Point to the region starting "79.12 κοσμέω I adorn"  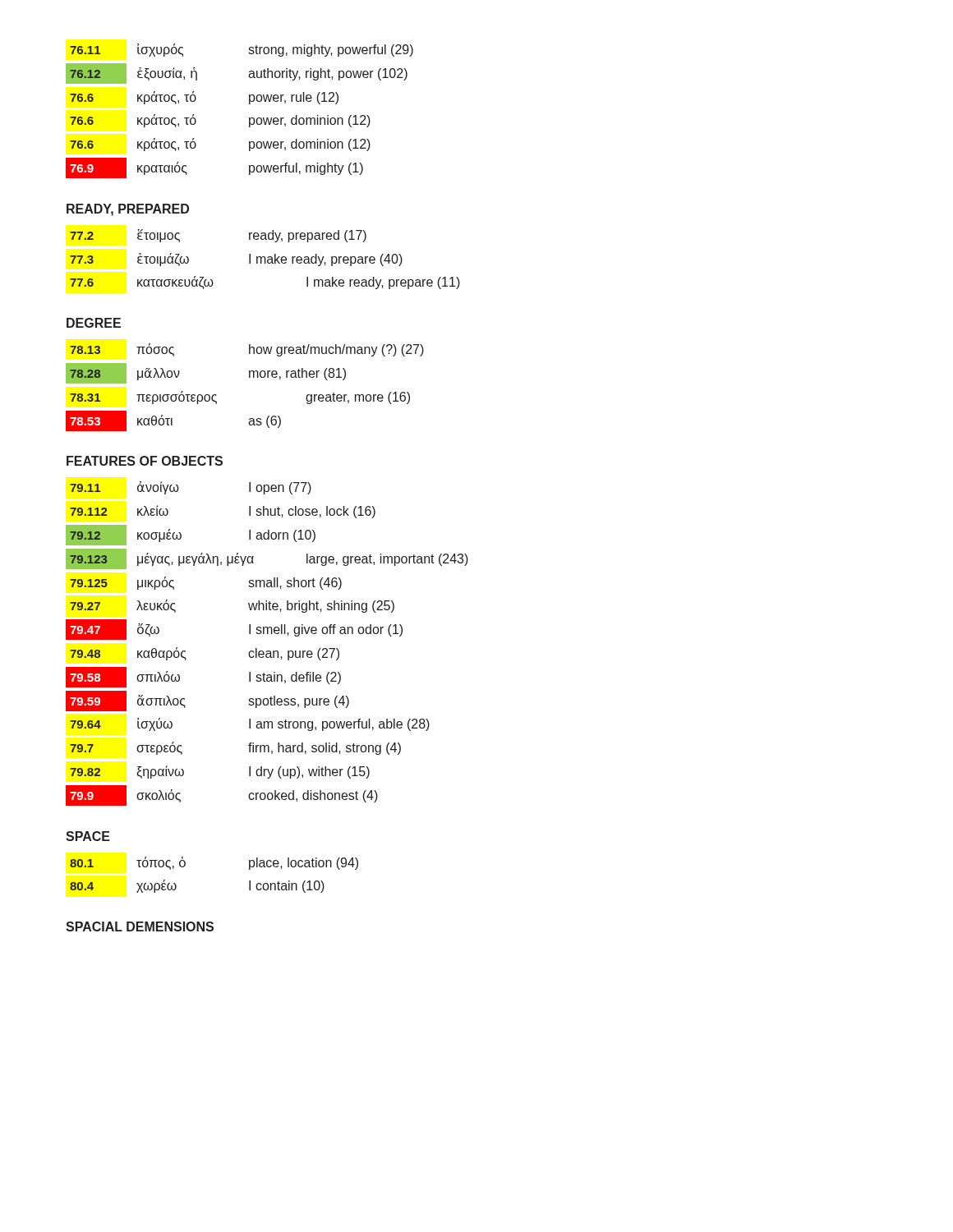[x=191, y=535]
